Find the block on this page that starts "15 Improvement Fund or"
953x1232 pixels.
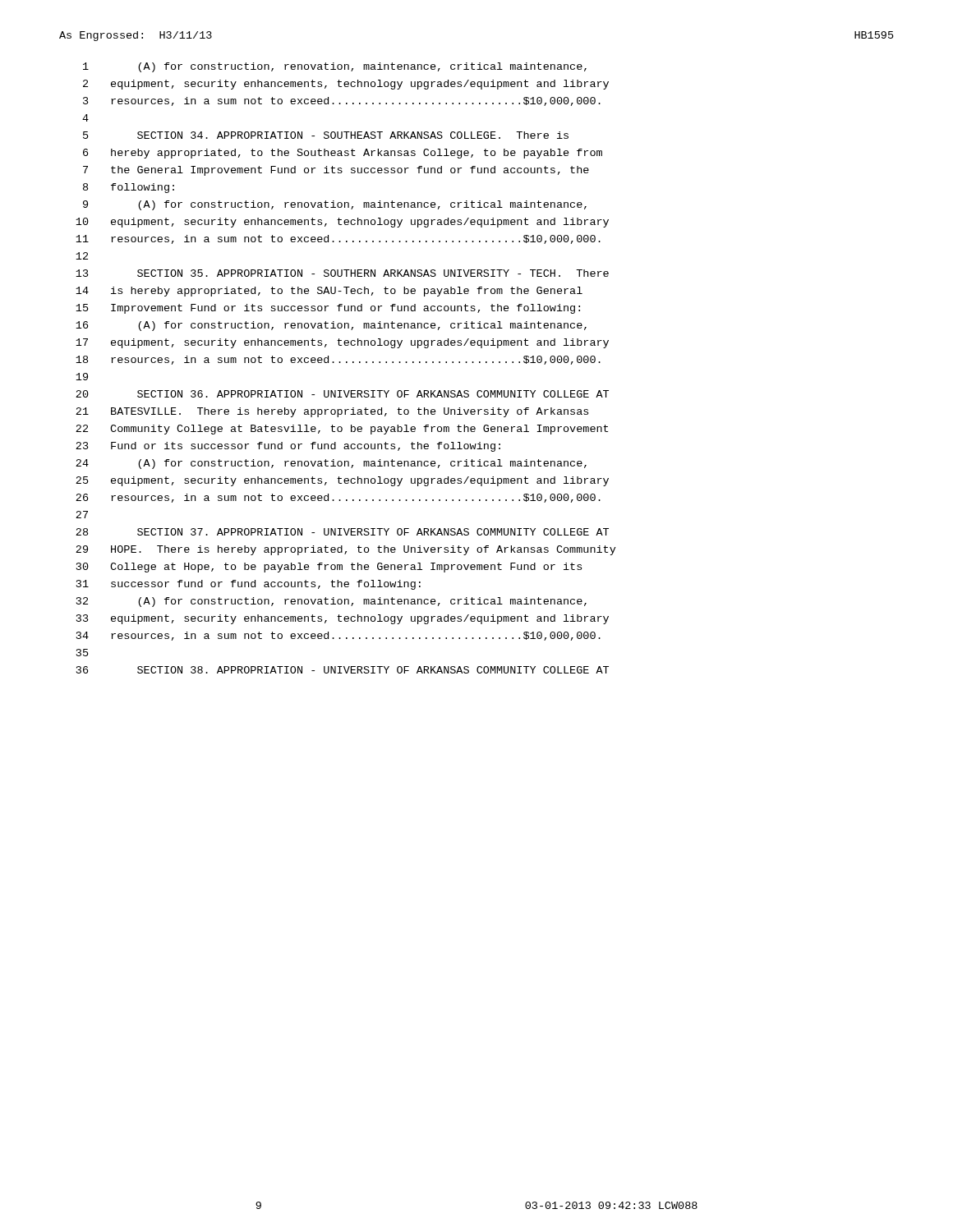(476, 309)
